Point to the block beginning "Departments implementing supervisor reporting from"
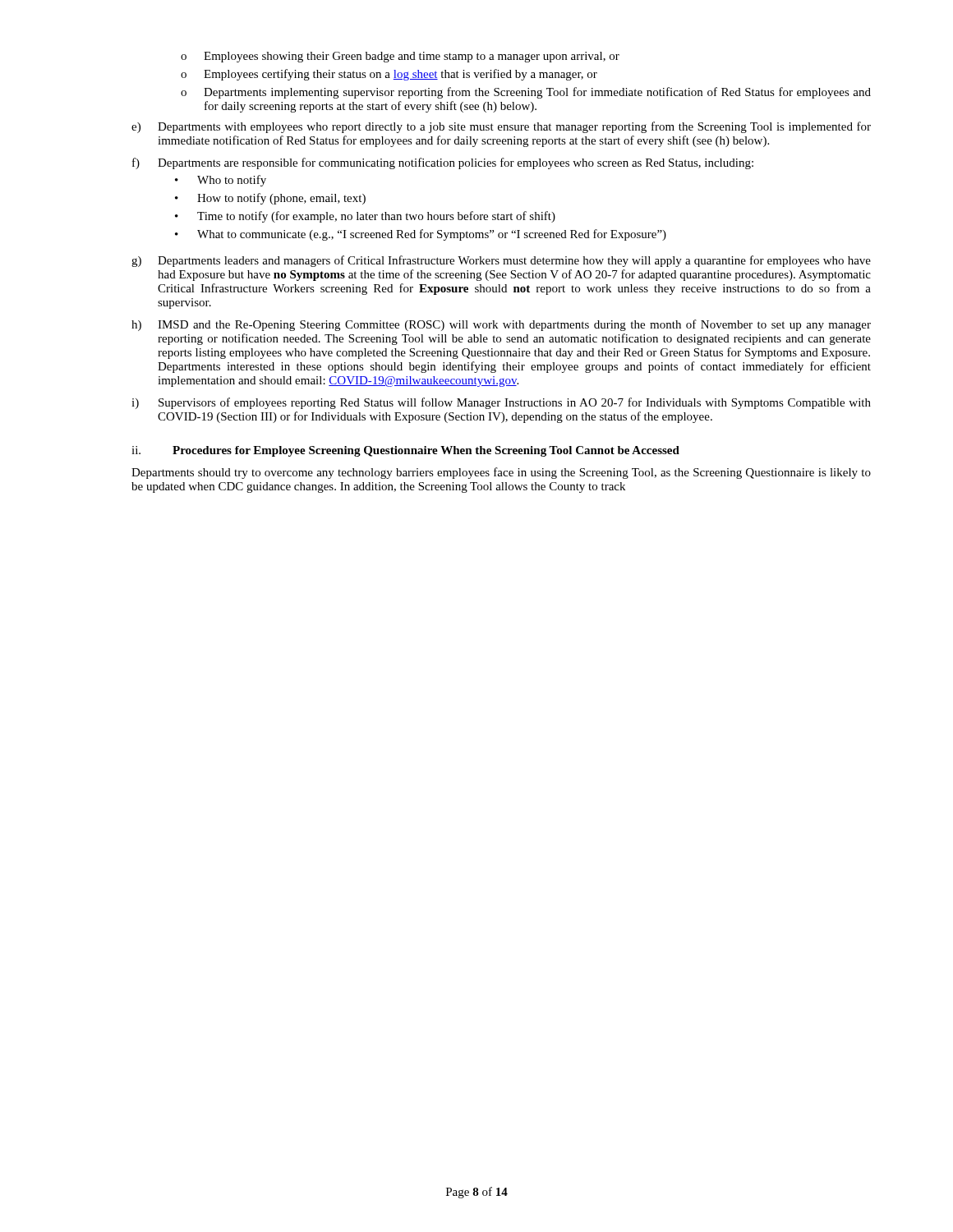The width and height of the screenshot is (953, 1232). pos(537,99)
